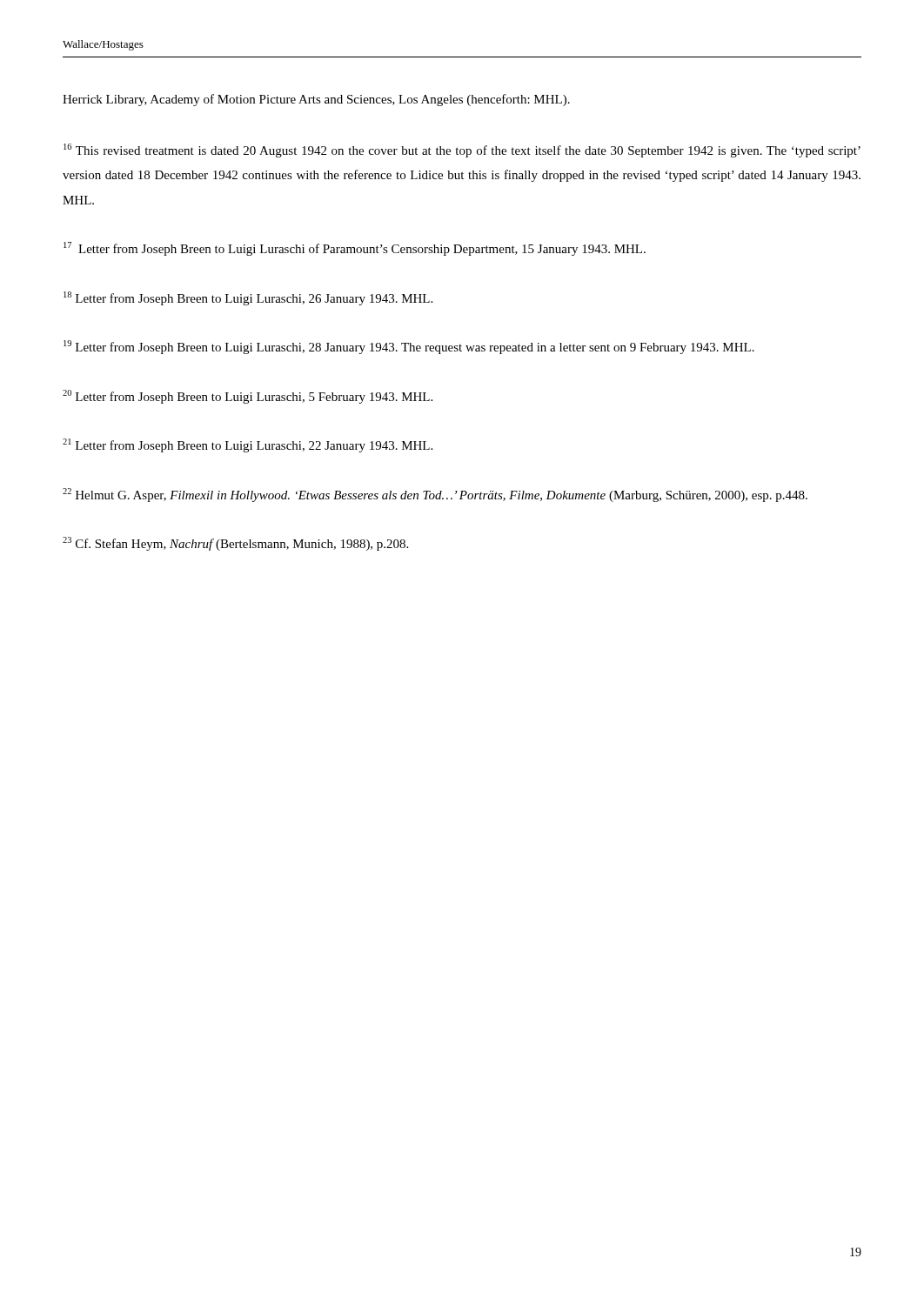Click on the footnote that reads "16 This revised treatment is dated 20"

(462, 175)
